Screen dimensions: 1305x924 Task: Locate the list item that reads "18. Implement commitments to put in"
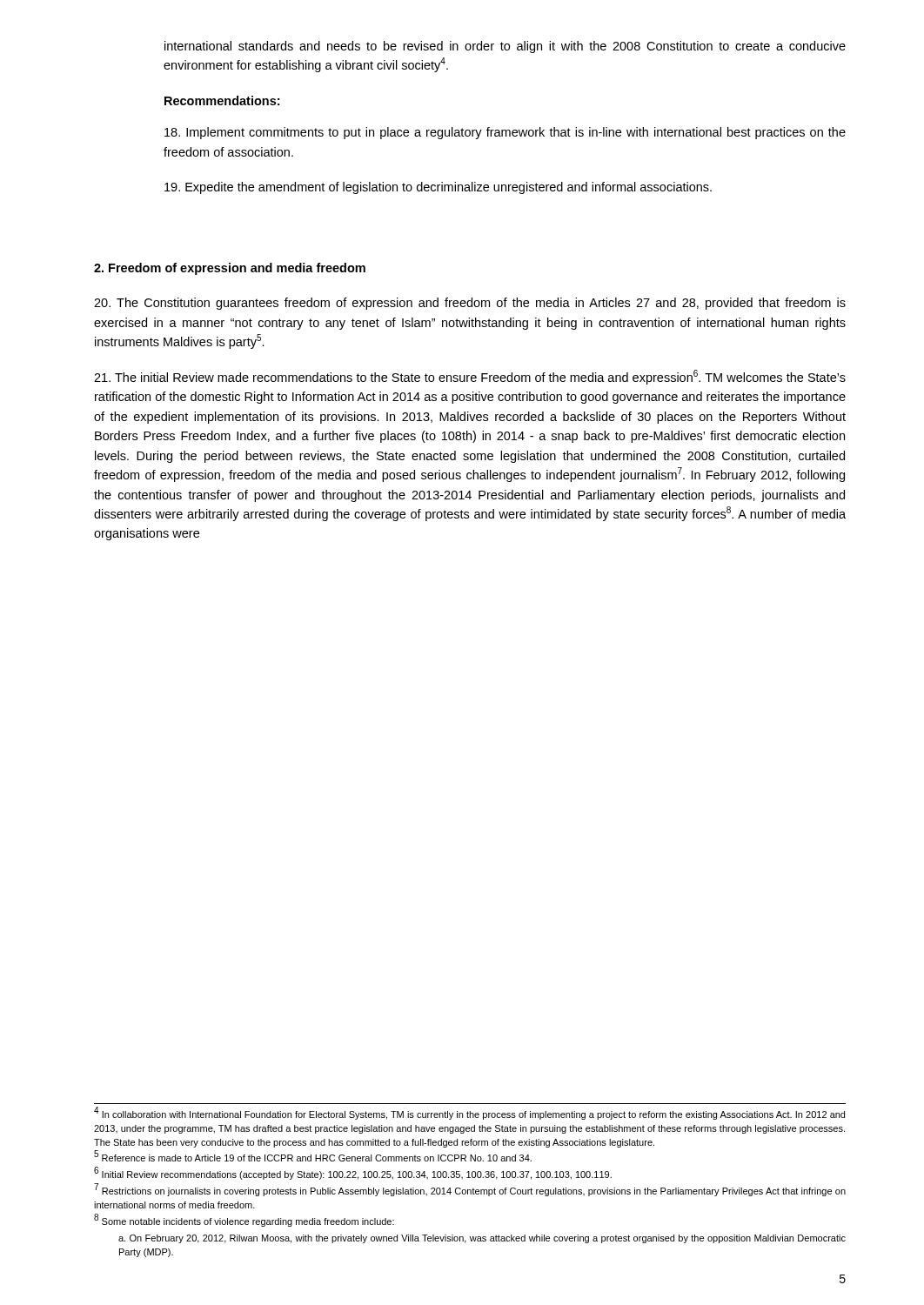[x=505, y=143]
